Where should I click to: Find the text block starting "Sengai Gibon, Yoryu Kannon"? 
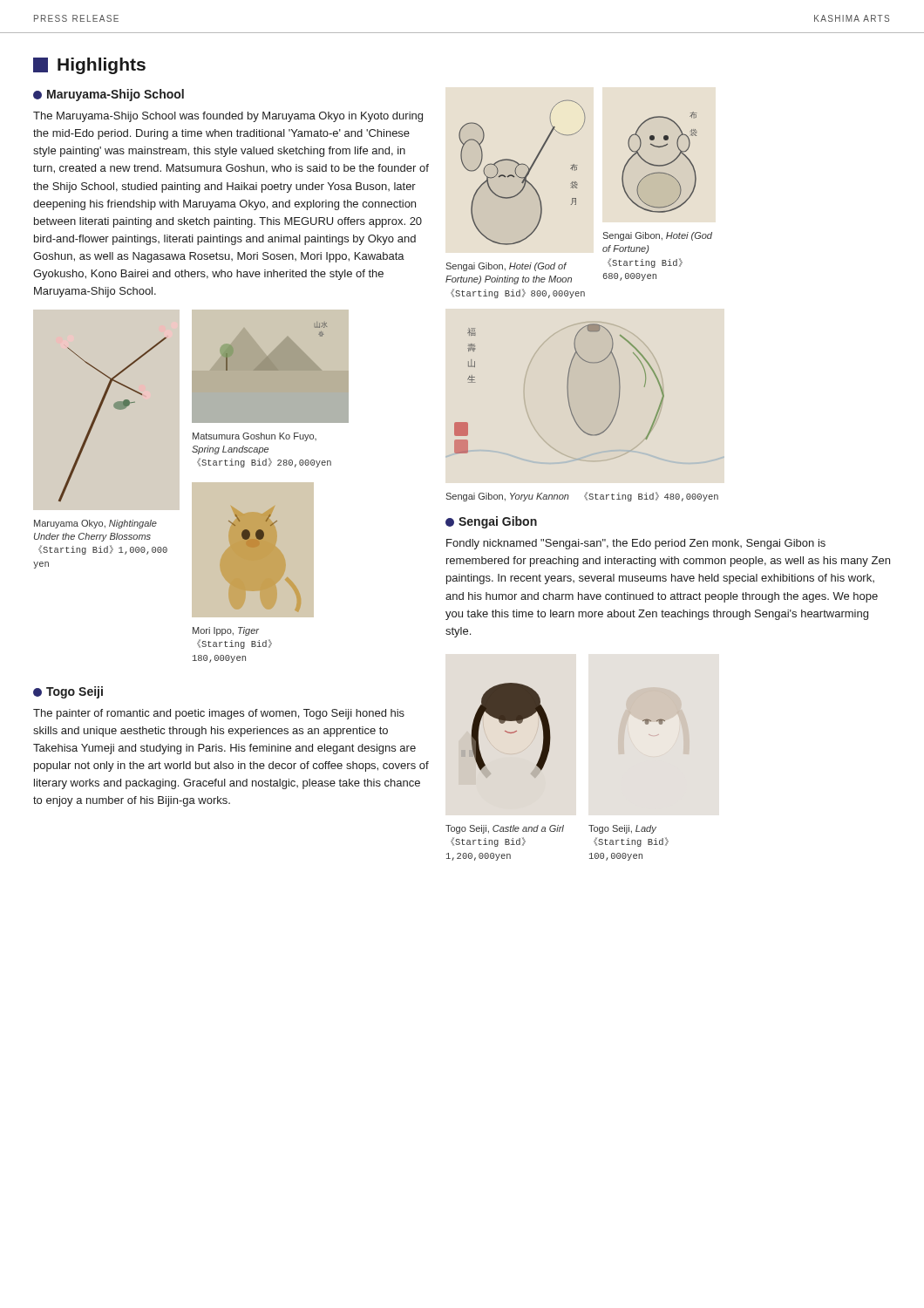(582, 497)
